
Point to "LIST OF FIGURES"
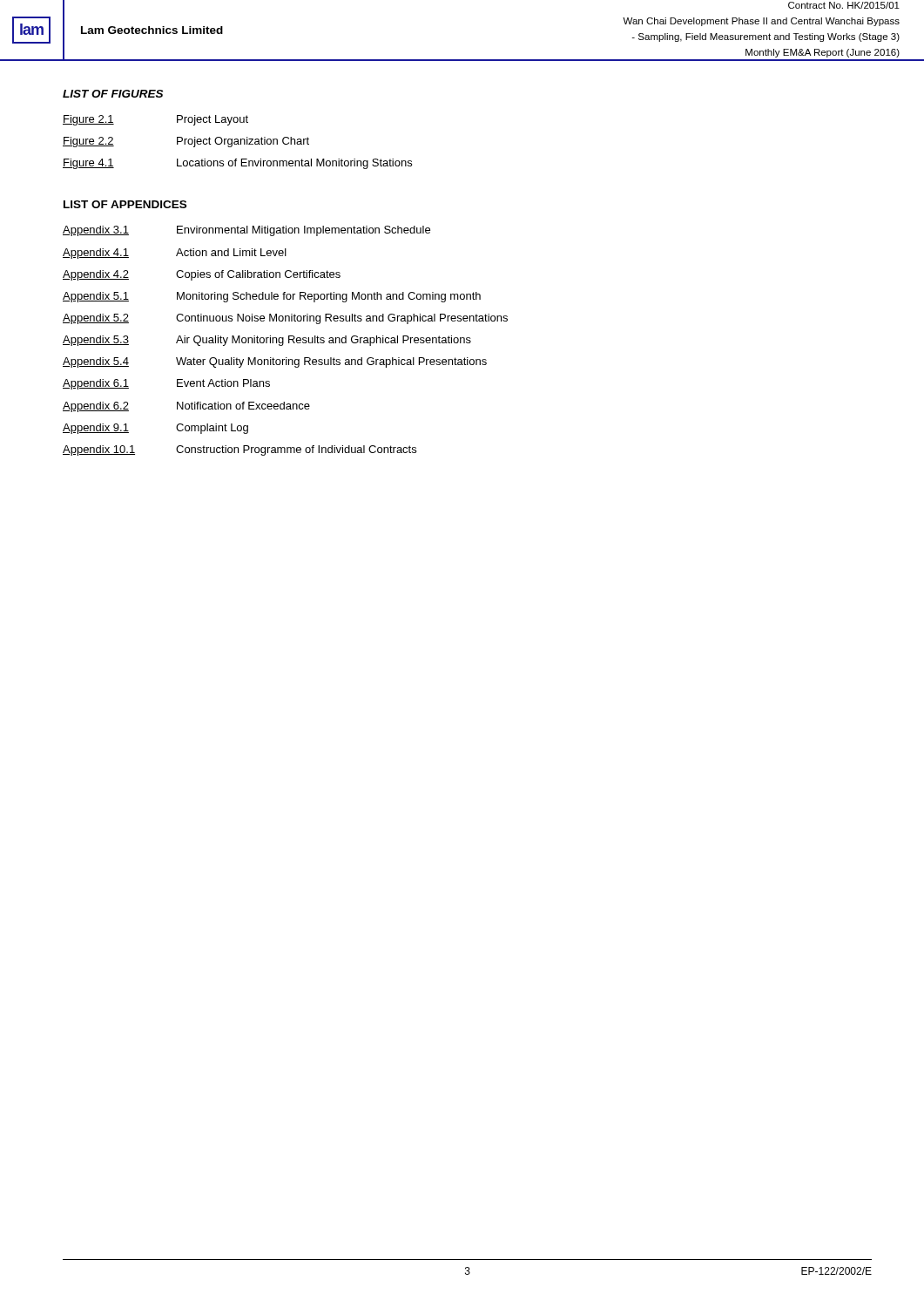pos(113,94)
